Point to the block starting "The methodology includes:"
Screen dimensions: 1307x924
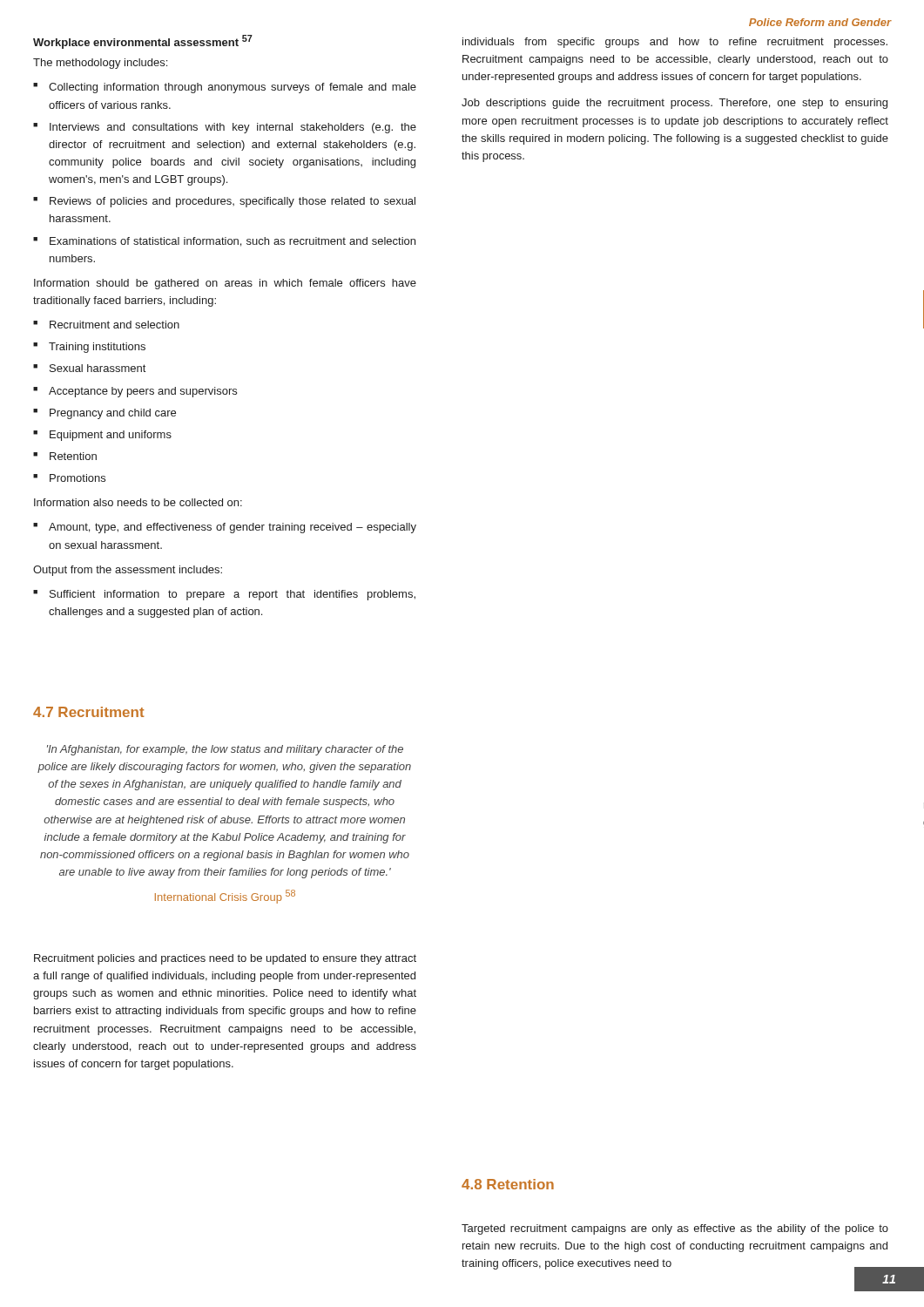pos(101,63)
